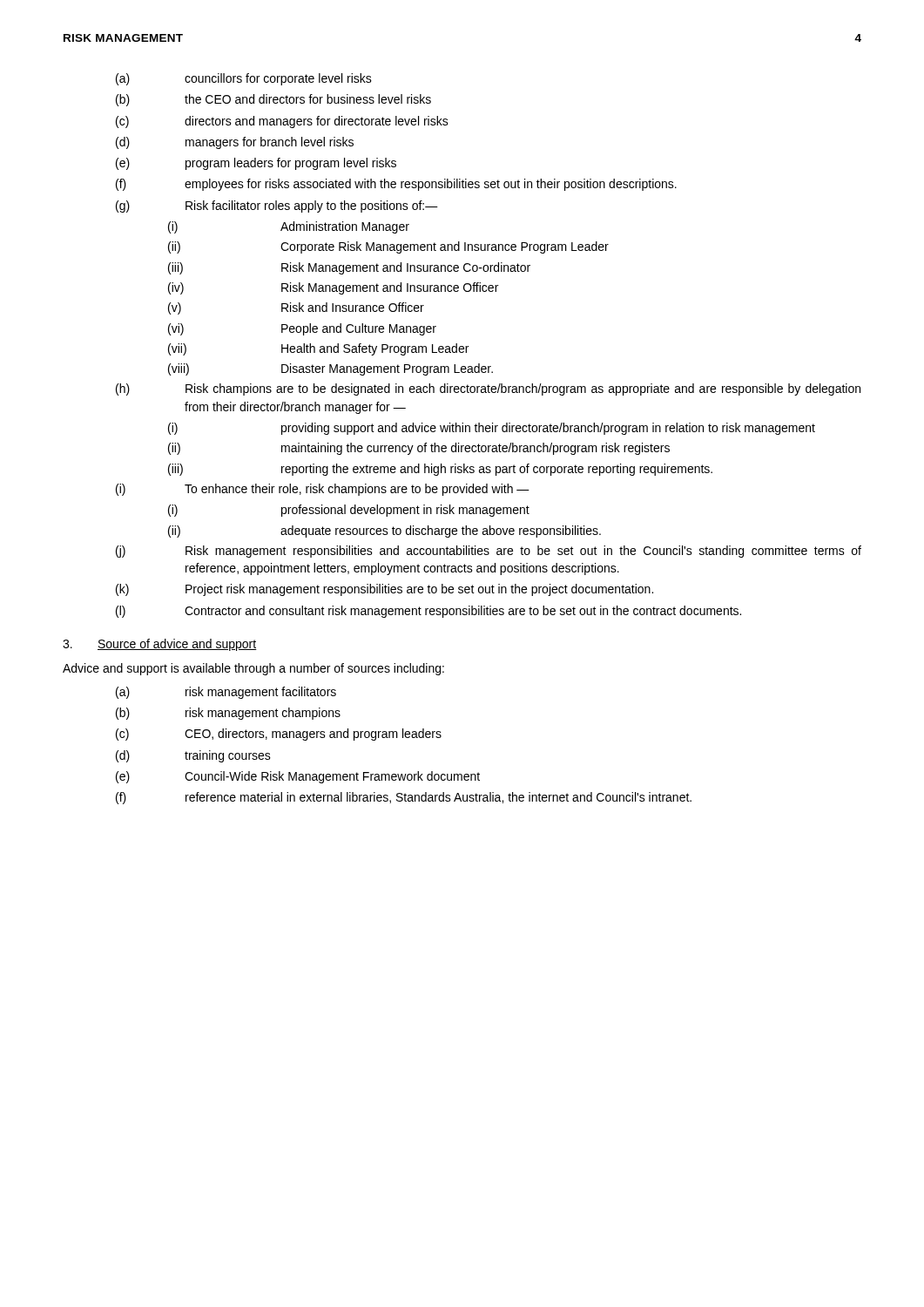Select the passage starting "(b) risk management champions"
The image size is (924, 1307).
point(228,714)
